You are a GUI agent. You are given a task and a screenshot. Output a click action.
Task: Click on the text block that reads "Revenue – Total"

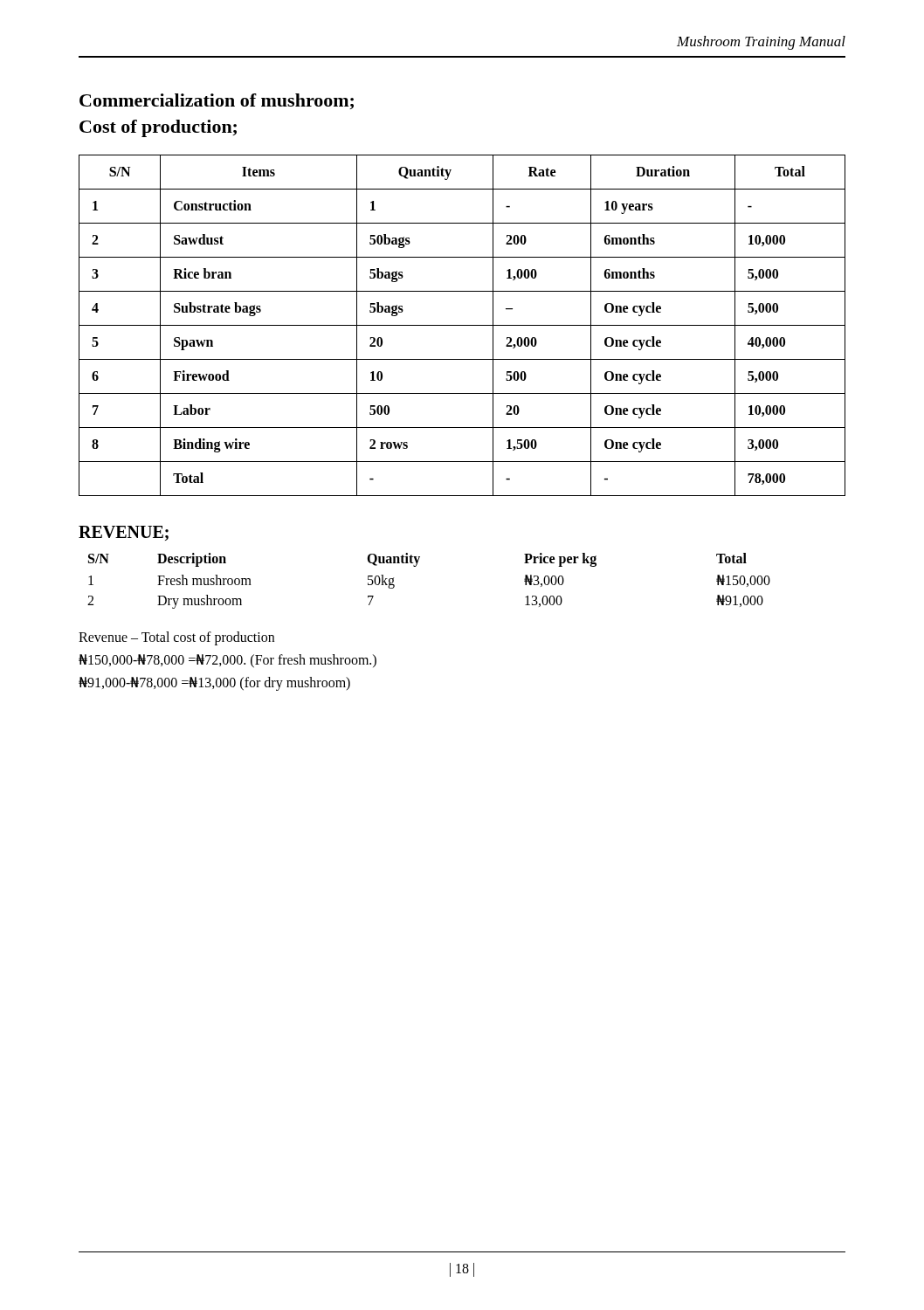tap(228, 660)
